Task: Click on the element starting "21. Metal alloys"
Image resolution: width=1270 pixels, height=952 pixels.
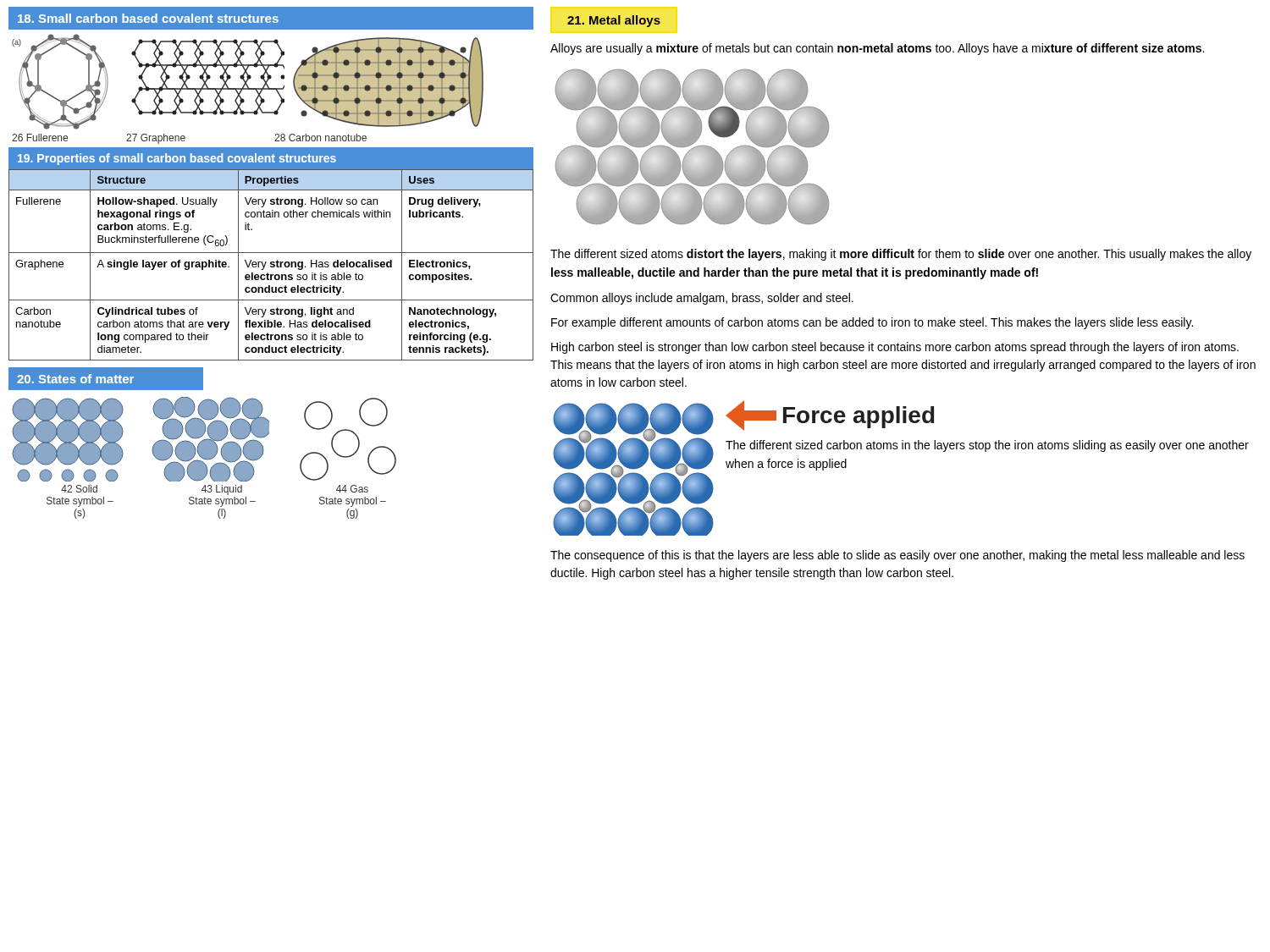Action: click(x=614, y=20)
